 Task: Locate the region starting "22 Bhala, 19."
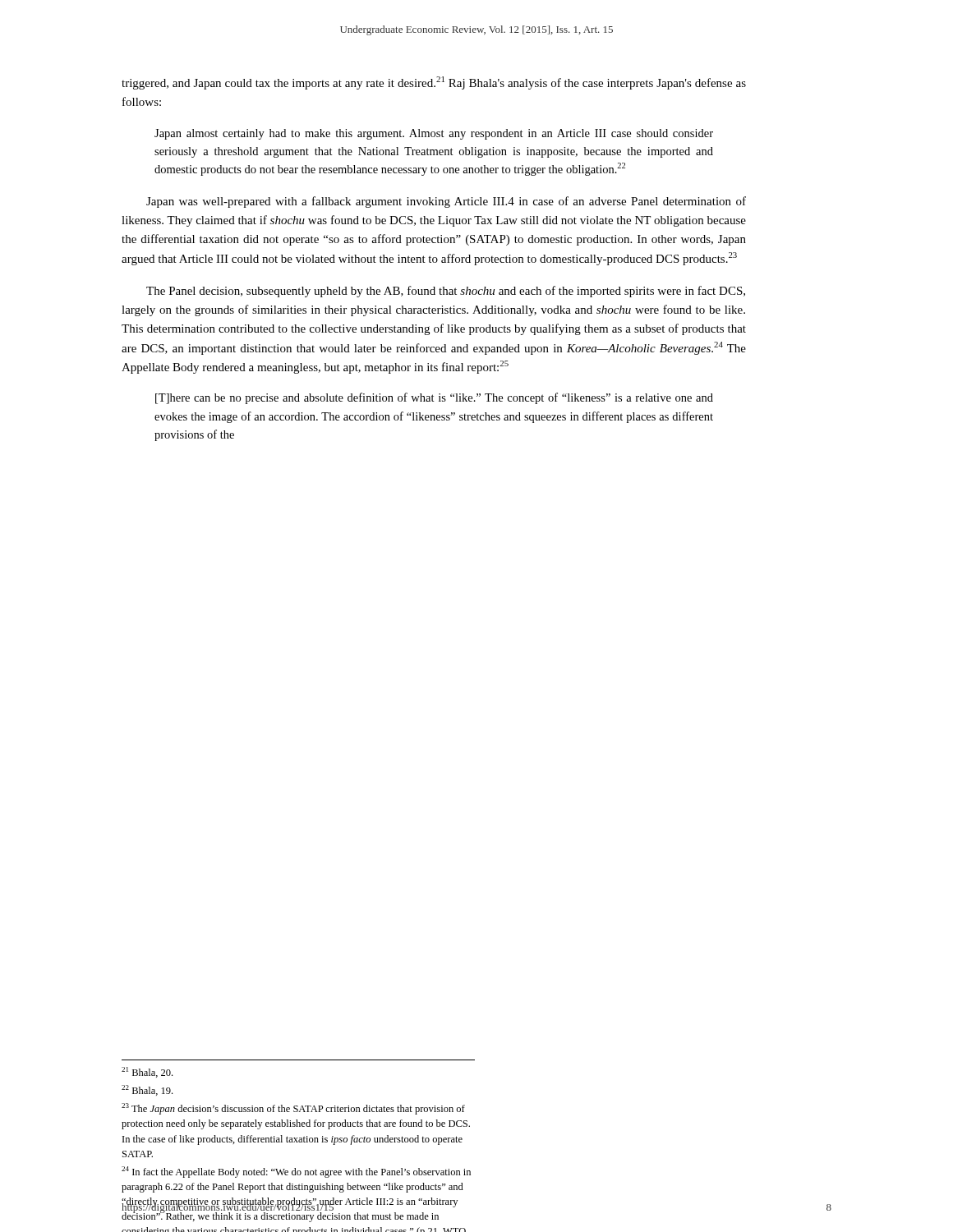pyautogui.click(x=148, y=1090)
